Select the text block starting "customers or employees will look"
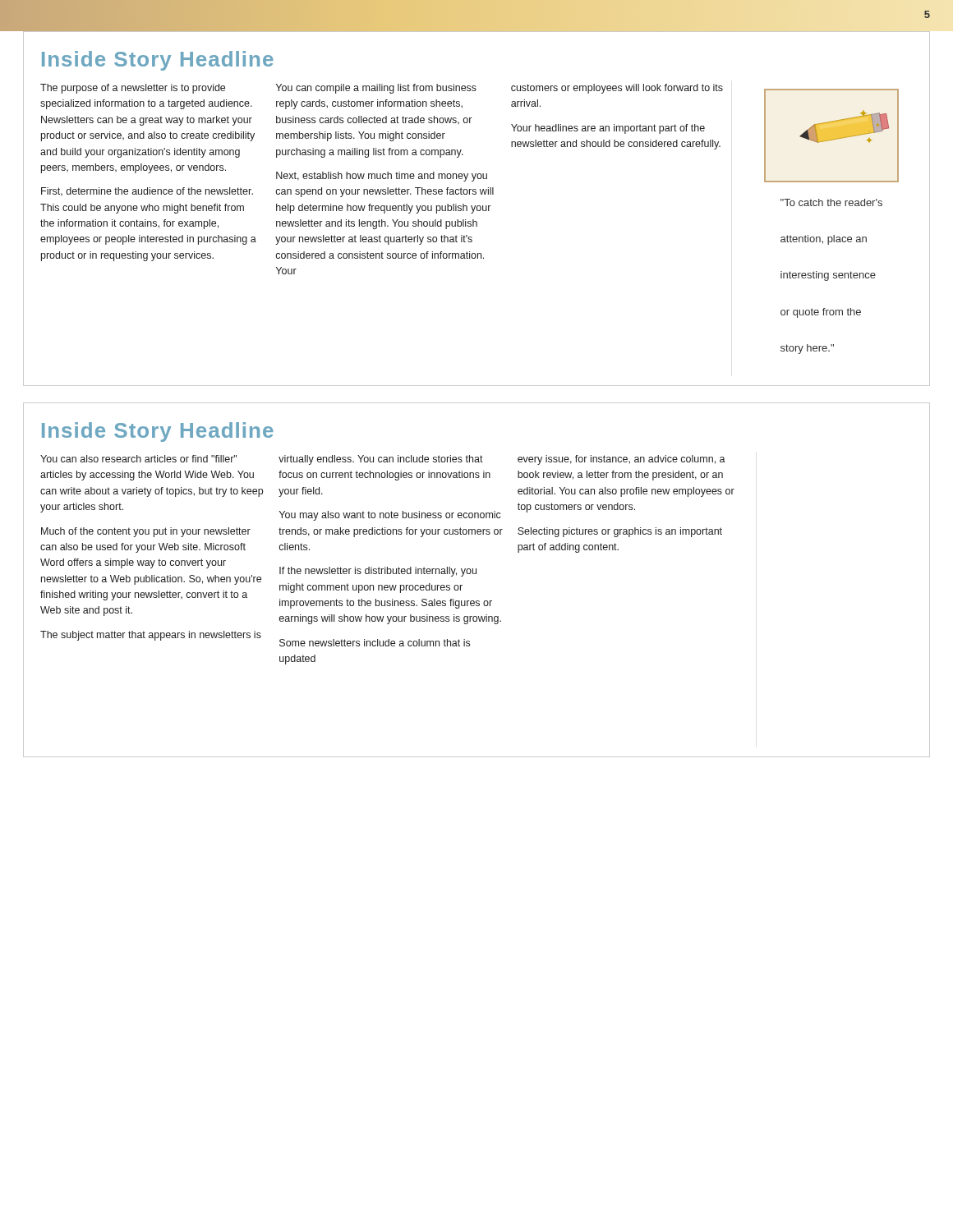The height and width of the screenshot is (1232, 953). (x=621, y=116)
